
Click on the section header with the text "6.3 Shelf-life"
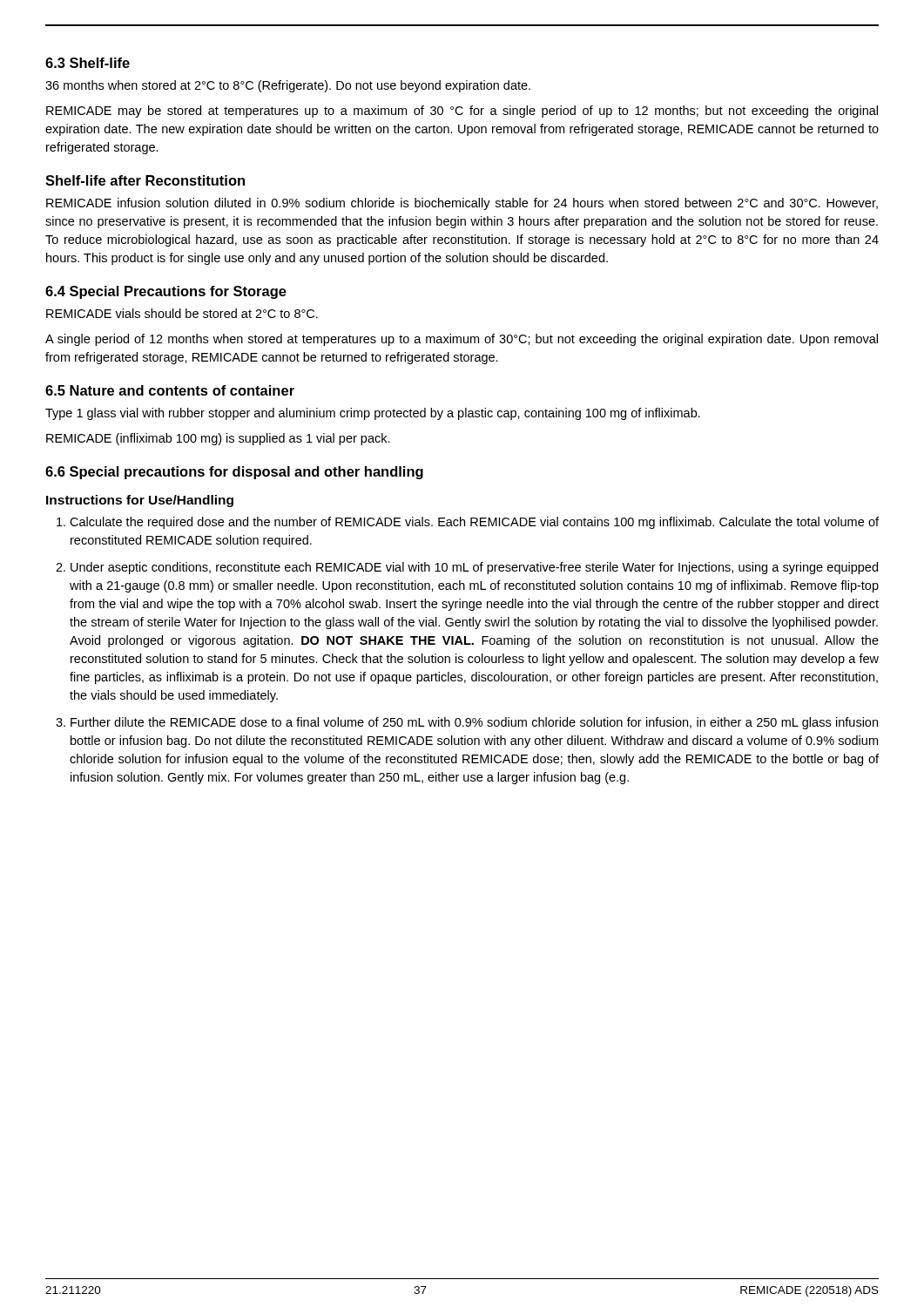88,63
